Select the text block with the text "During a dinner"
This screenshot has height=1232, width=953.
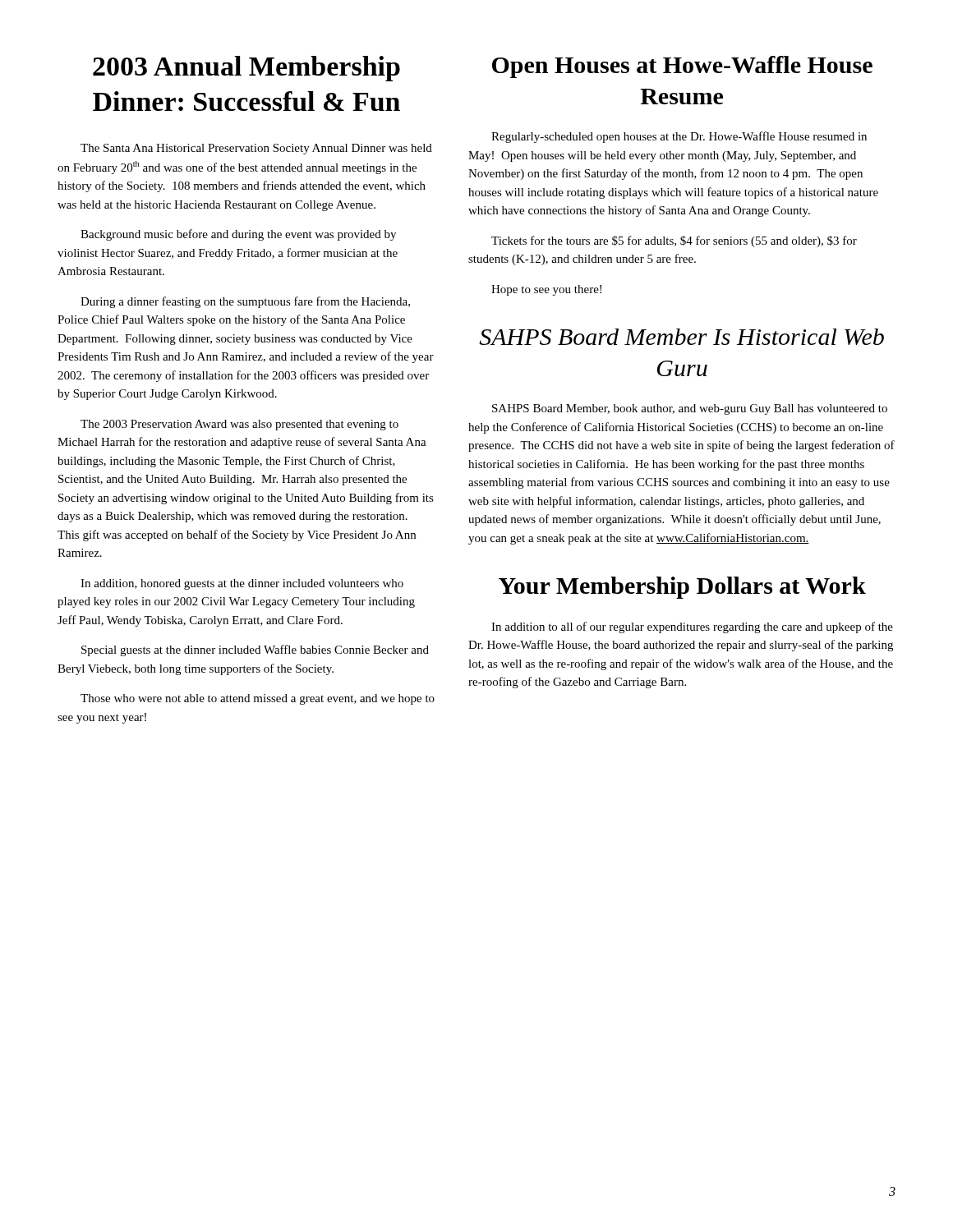pos(245,347)
